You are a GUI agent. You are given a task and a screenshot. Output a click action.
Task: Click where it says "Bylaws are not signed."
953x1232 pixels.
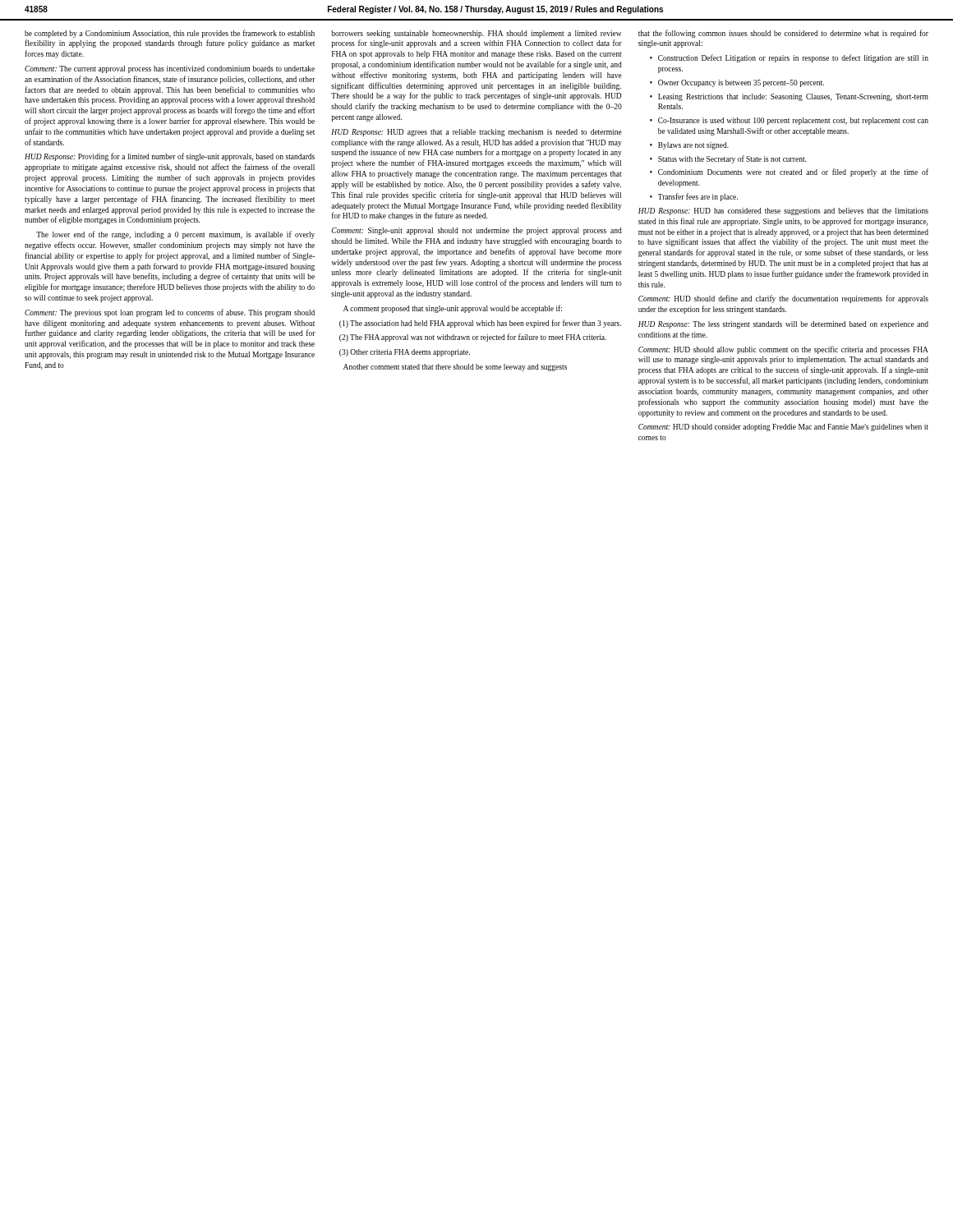783,146
